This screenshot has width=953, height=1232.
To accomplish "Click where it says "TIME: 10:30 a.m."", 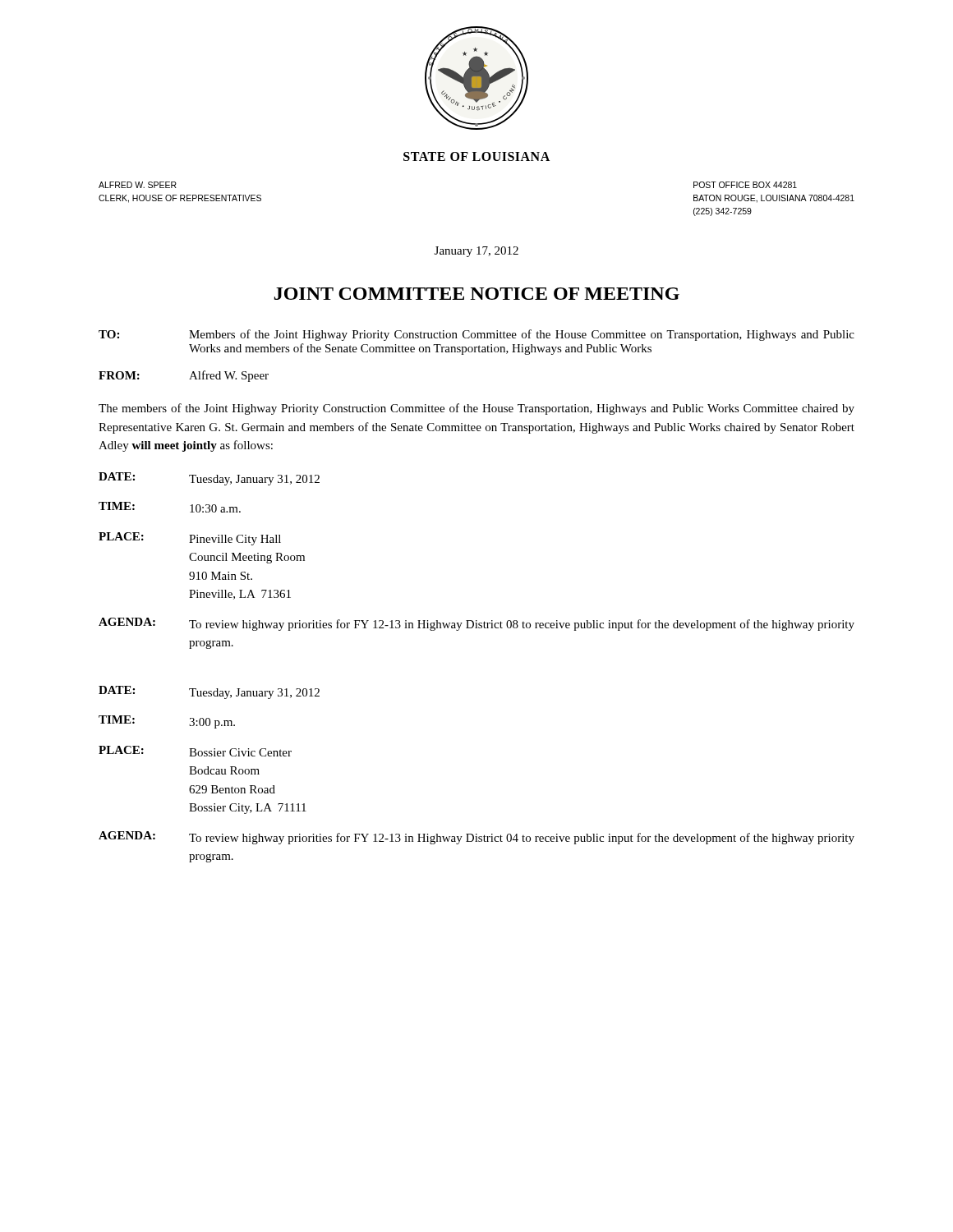I will coord(121,507).
